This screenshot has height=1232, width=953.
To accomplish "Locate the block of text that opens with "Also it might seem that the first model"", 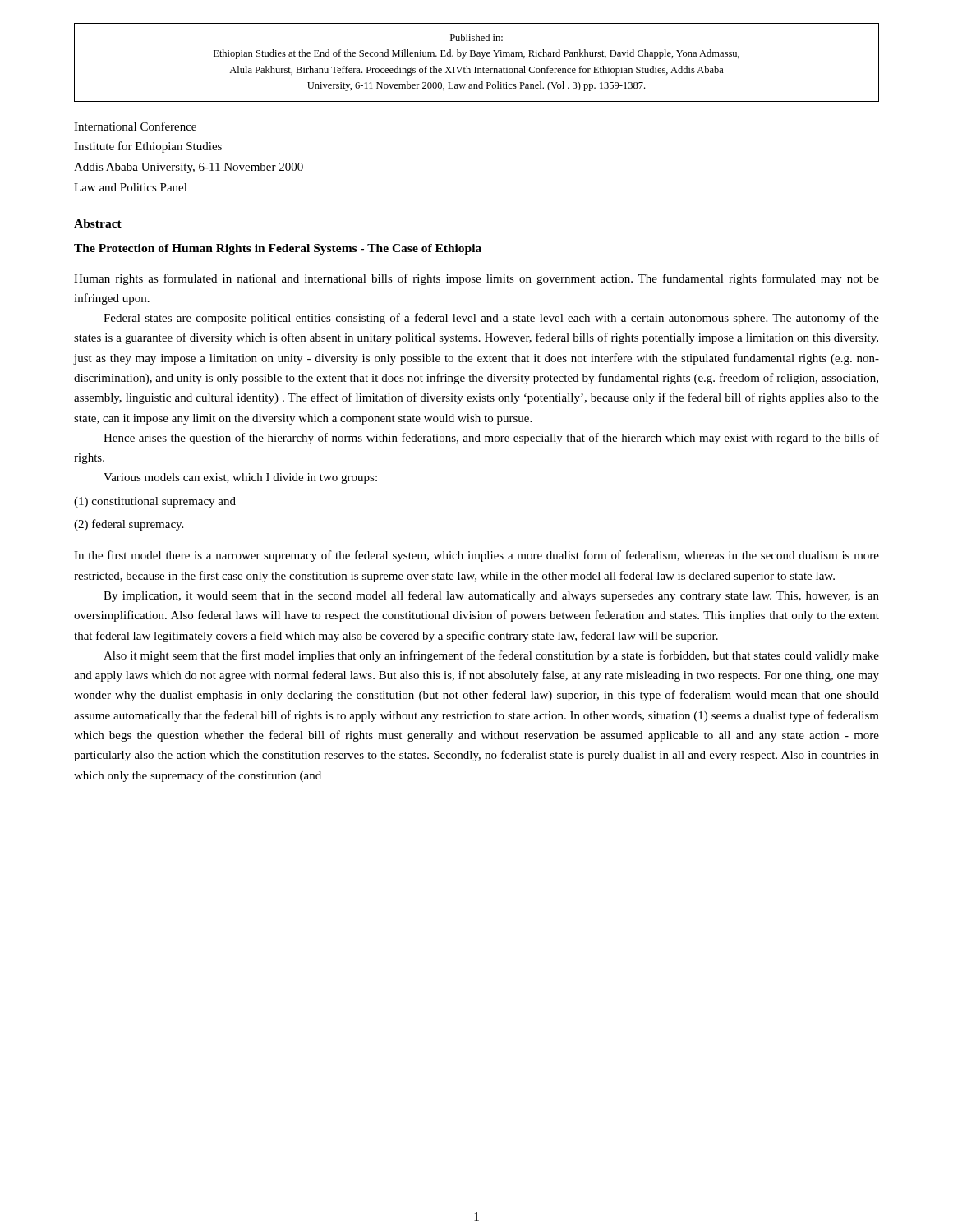I will pyautogui.click(x=476, y=715).
